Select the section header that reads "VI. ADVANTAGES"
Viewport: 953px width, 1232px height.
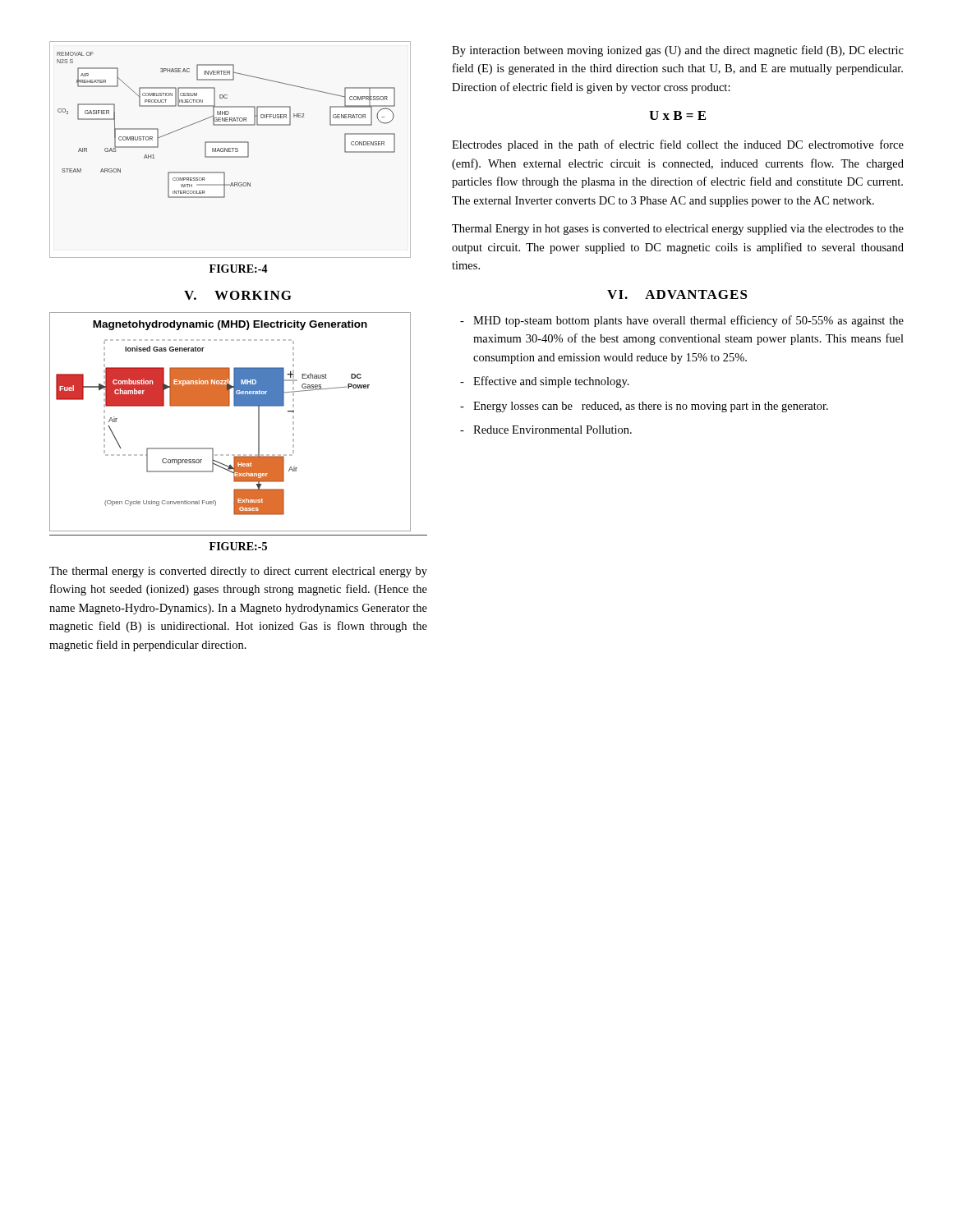pos(678,294)
